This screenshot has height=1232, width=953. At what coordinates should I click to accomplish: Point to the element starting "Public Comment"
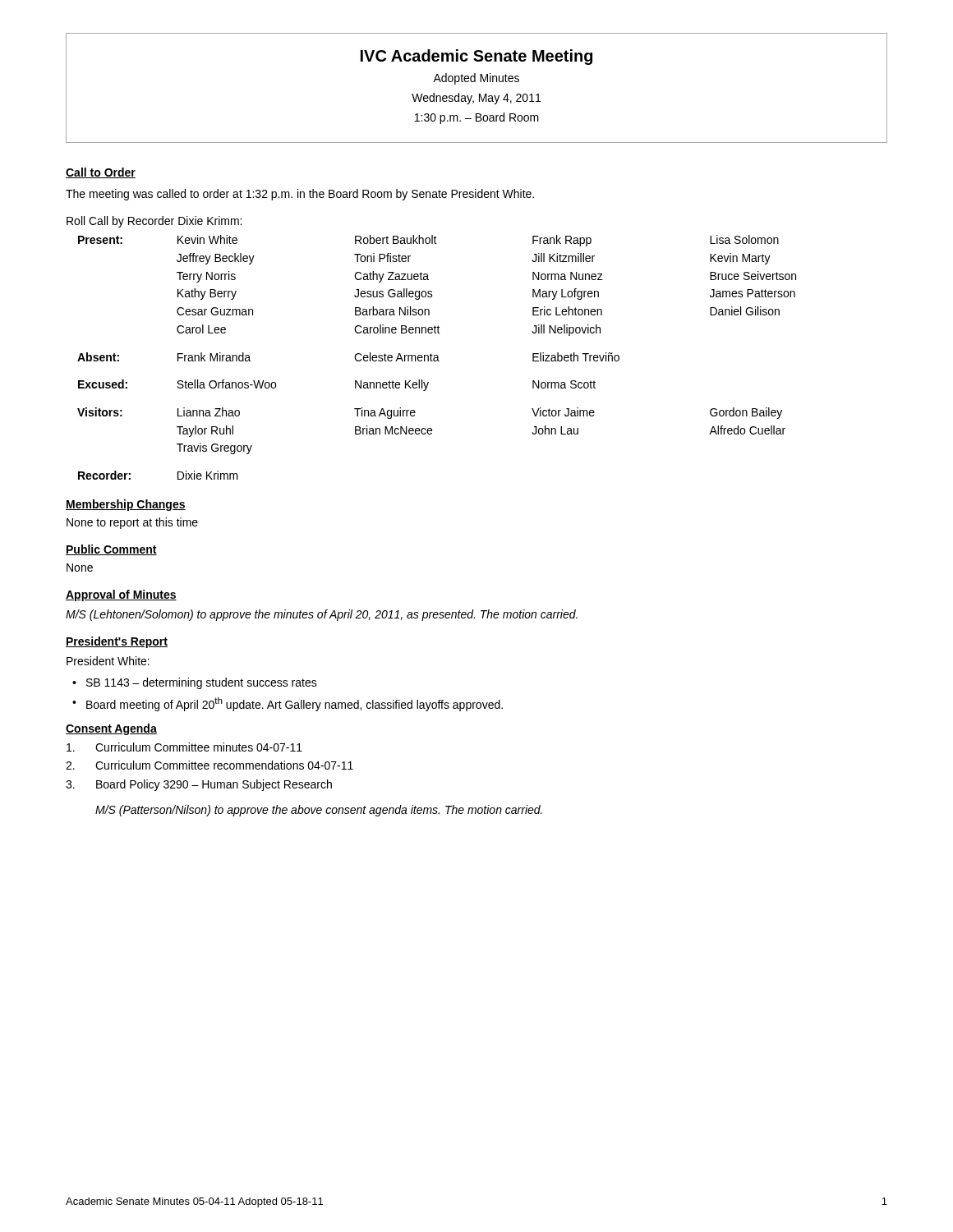click(x=111, y=549)
